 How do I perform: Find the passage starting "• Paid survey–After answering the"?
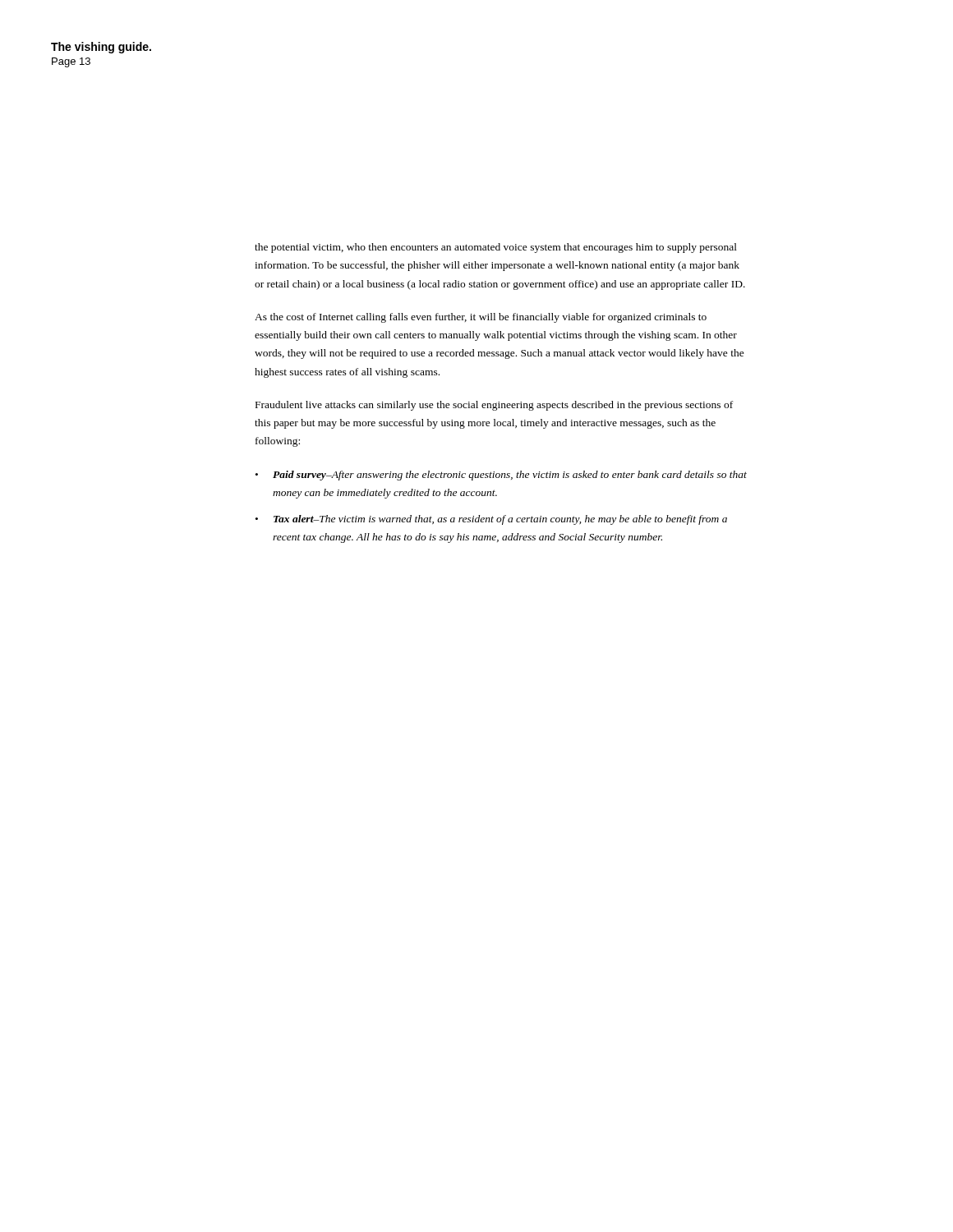(501, 484)
